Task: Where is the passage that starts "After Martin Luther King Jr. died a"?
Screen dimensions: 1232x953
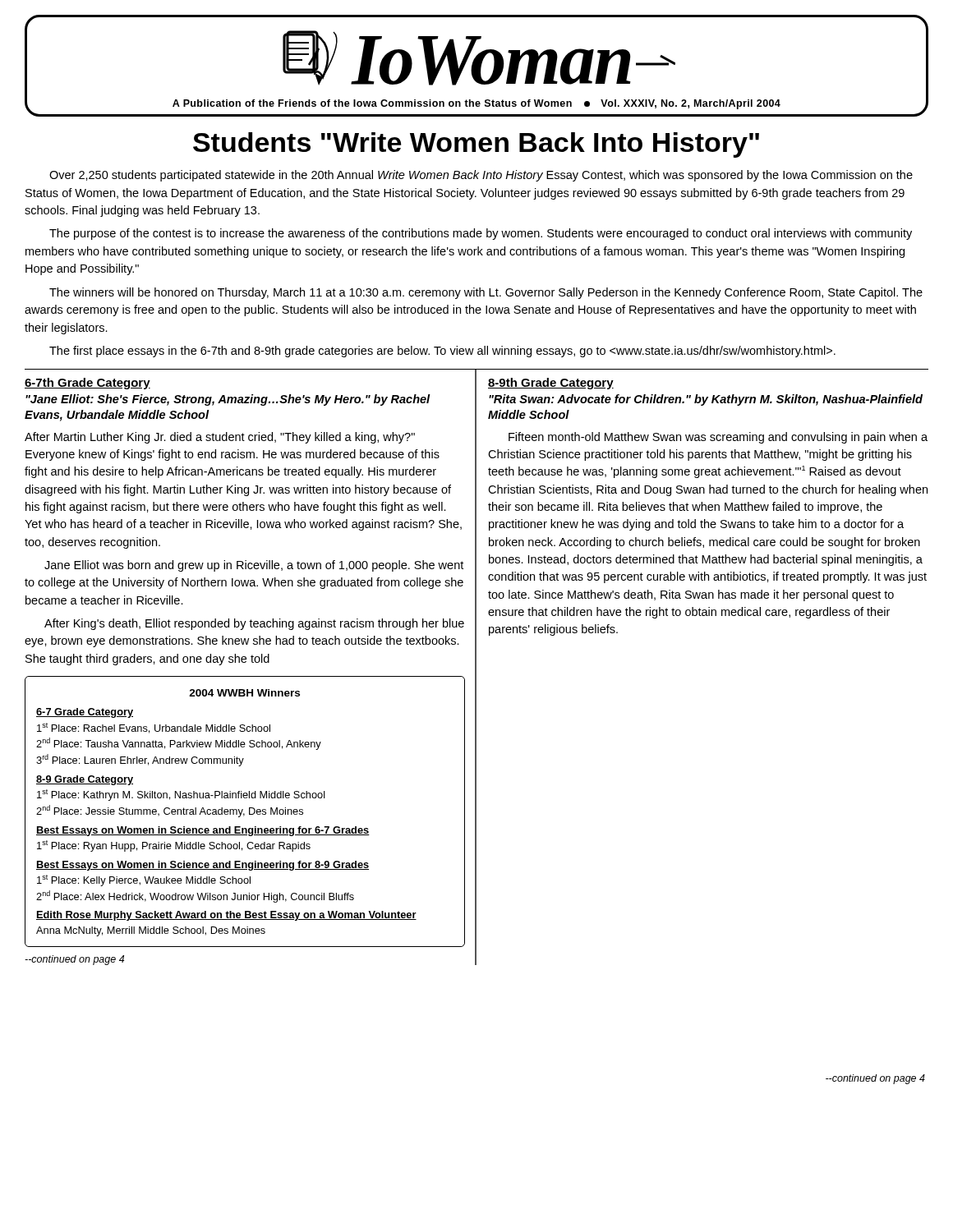Action: (244, 489)
